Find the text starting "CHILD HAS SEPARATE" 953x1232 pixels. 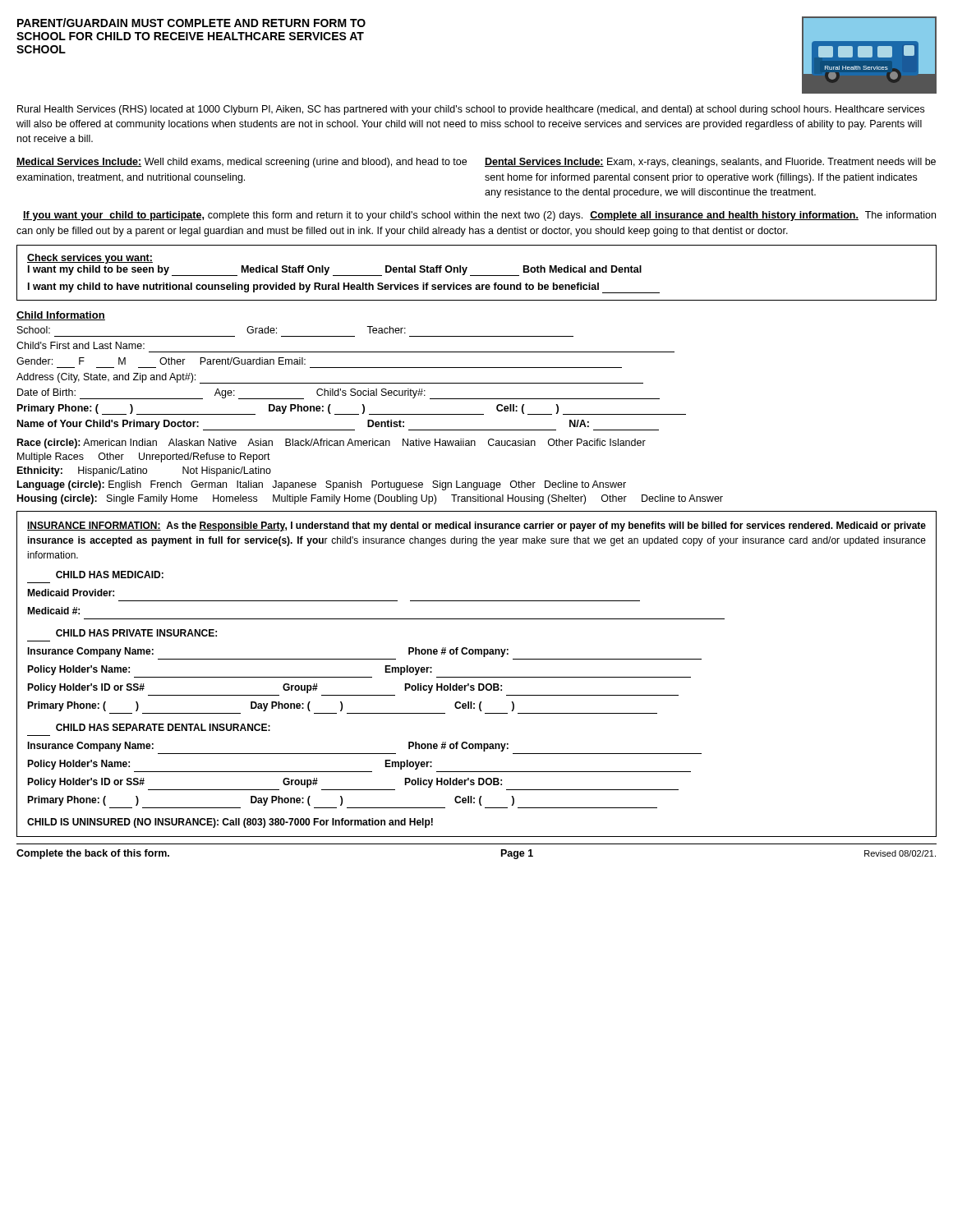click(476, 764)
